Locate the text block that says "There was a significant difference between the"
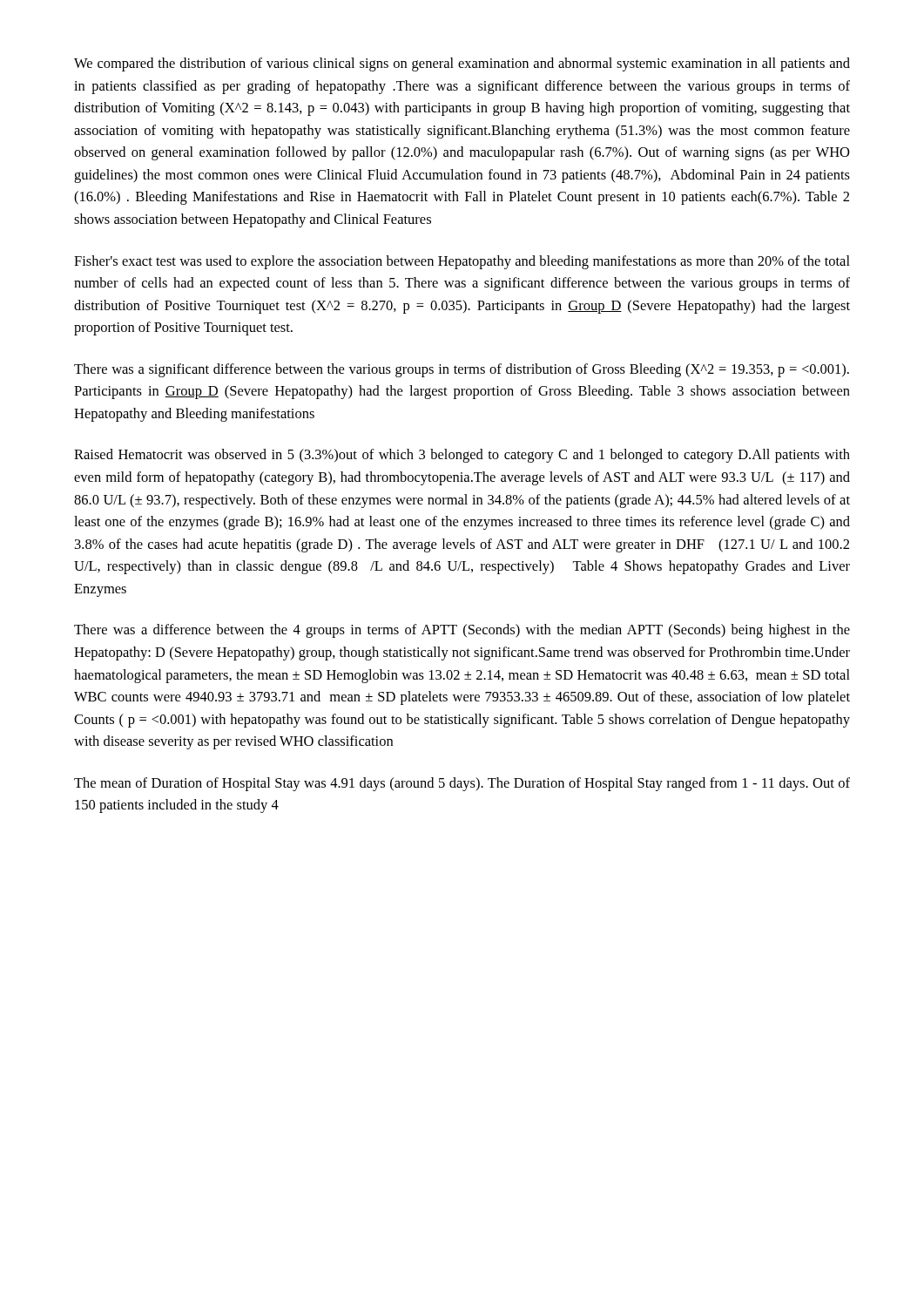Image resolution: width=924 pixels, height=1307 pixels. click(x=462, y=391)
